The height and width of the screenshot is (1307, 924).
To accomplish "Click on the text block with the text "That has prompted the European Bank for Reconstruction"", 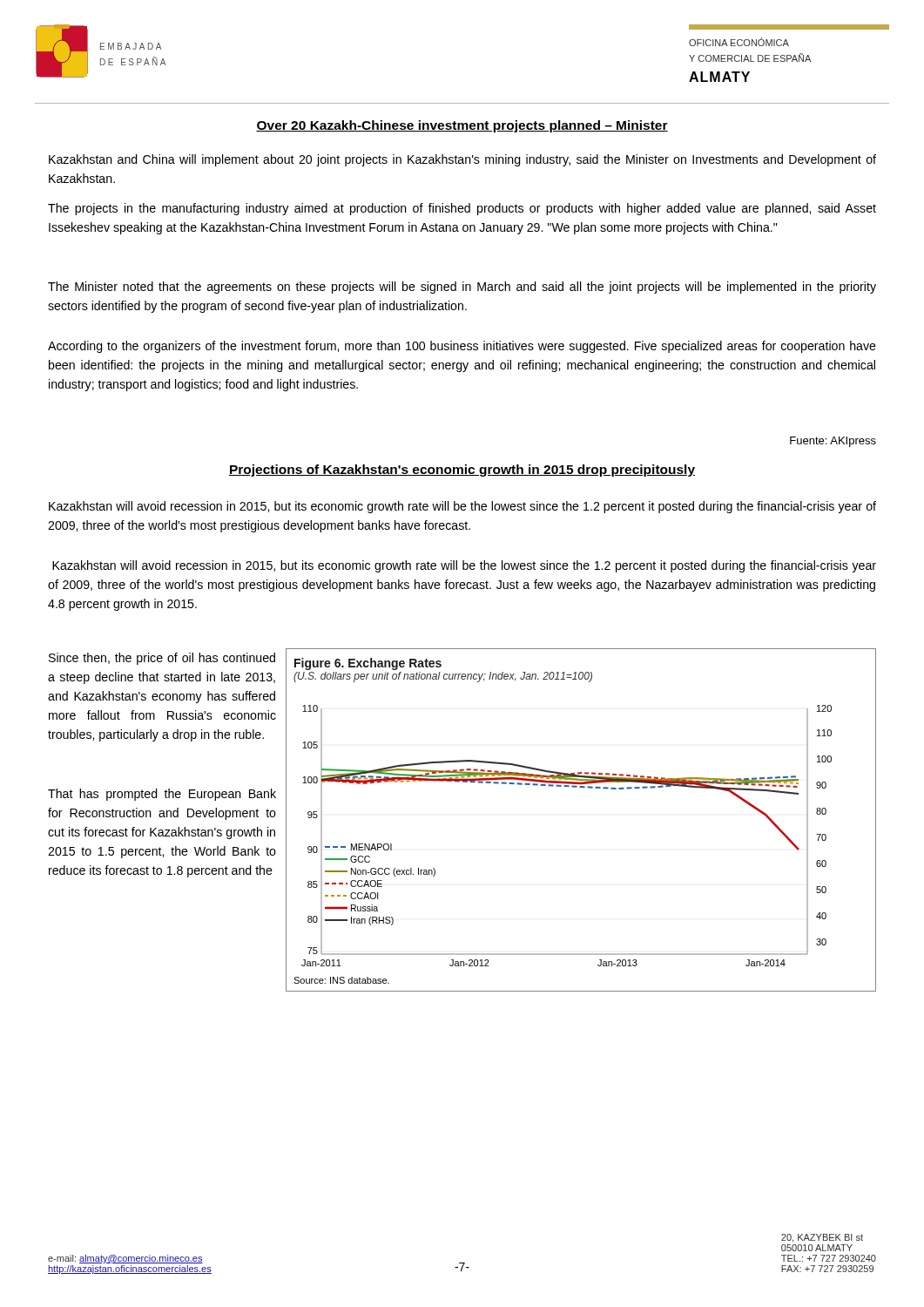I will (x=162, y=832).
